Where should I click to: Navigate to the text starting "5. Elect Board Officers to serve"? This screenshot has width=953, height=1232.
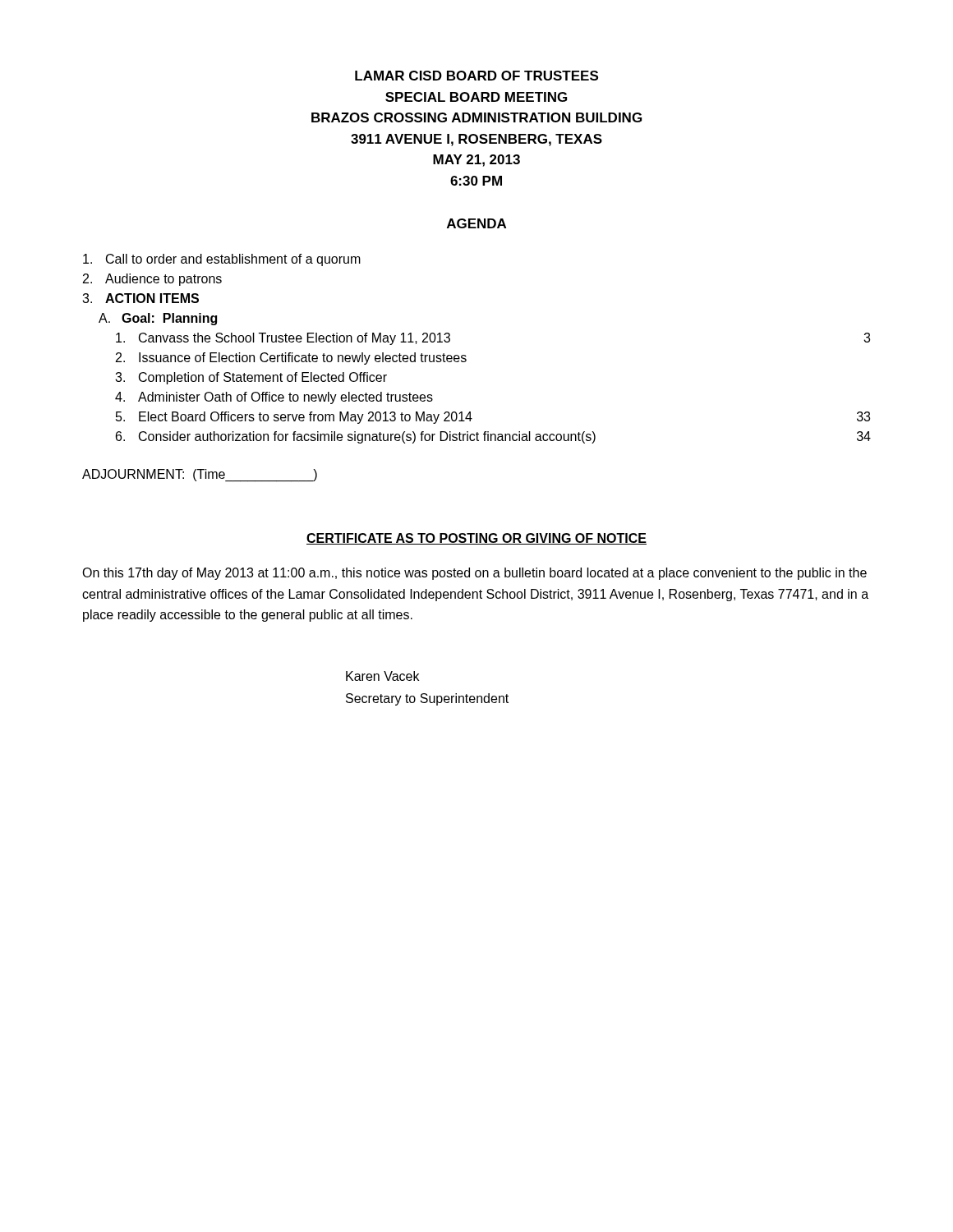tap(296, 418)
